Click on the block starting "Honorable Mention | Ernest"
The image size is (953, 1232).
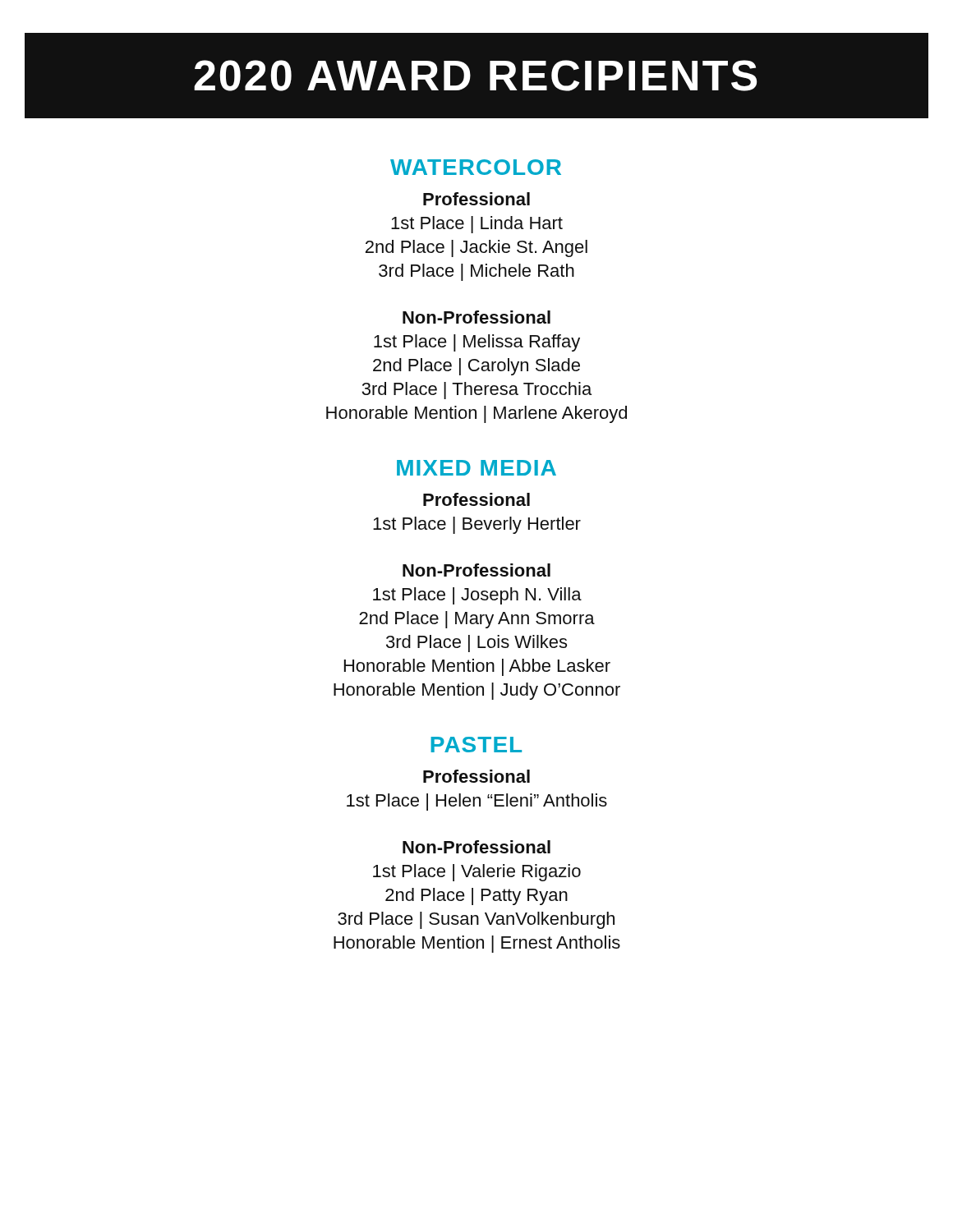coord(476,942)
